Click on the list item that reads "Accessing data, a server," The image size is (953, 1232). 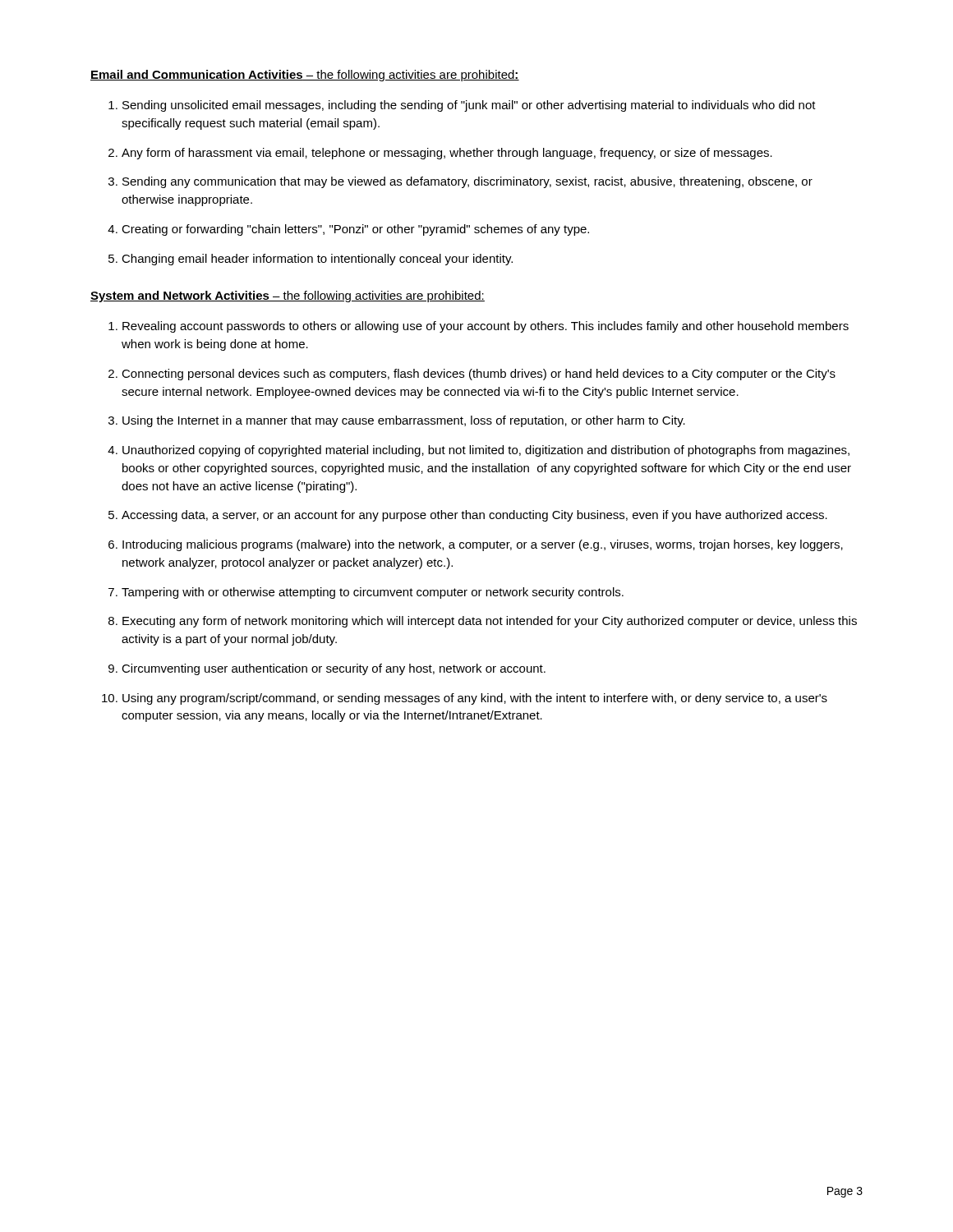492,515
